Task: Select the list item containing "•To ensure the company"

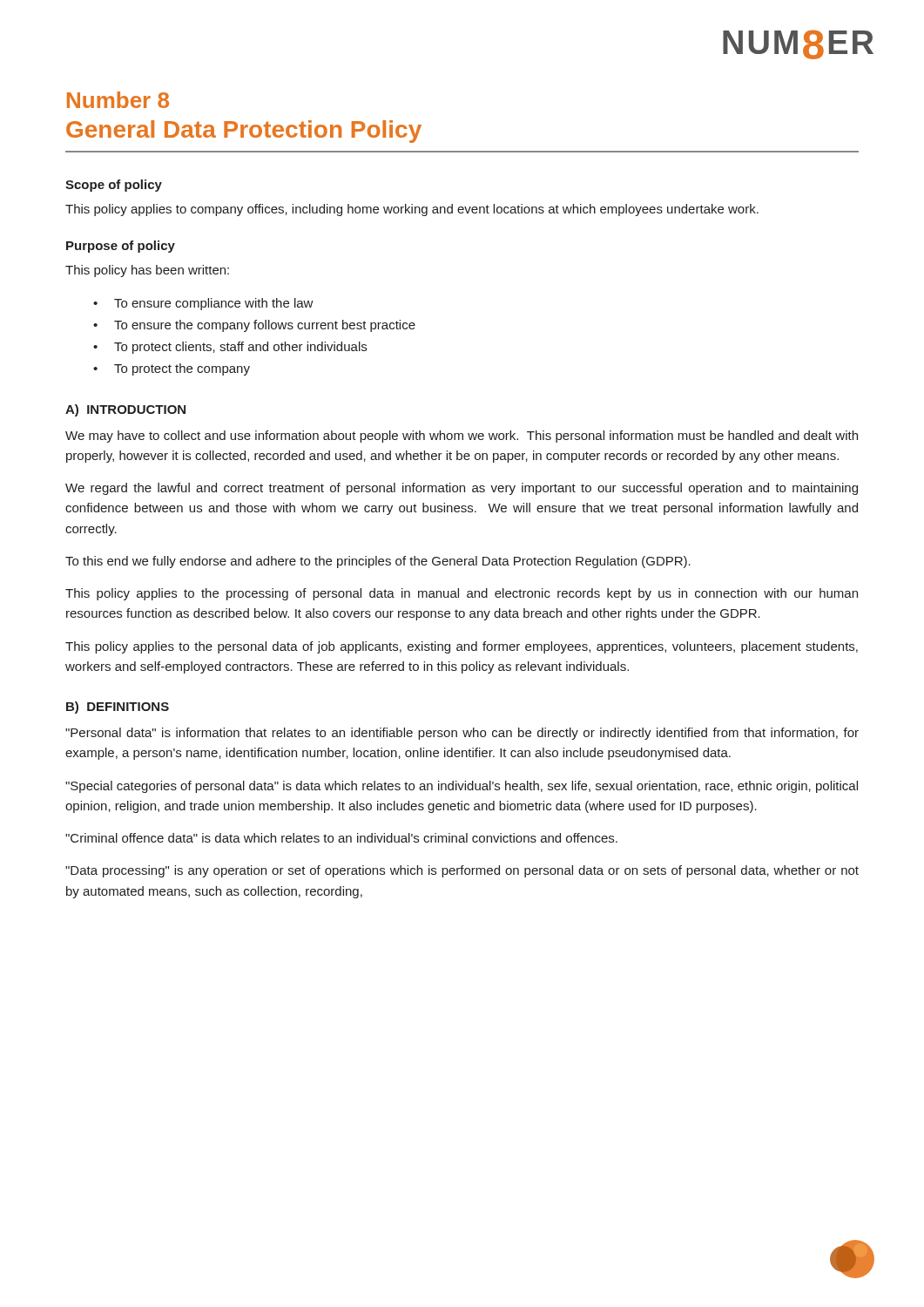Action: (254, 324)
